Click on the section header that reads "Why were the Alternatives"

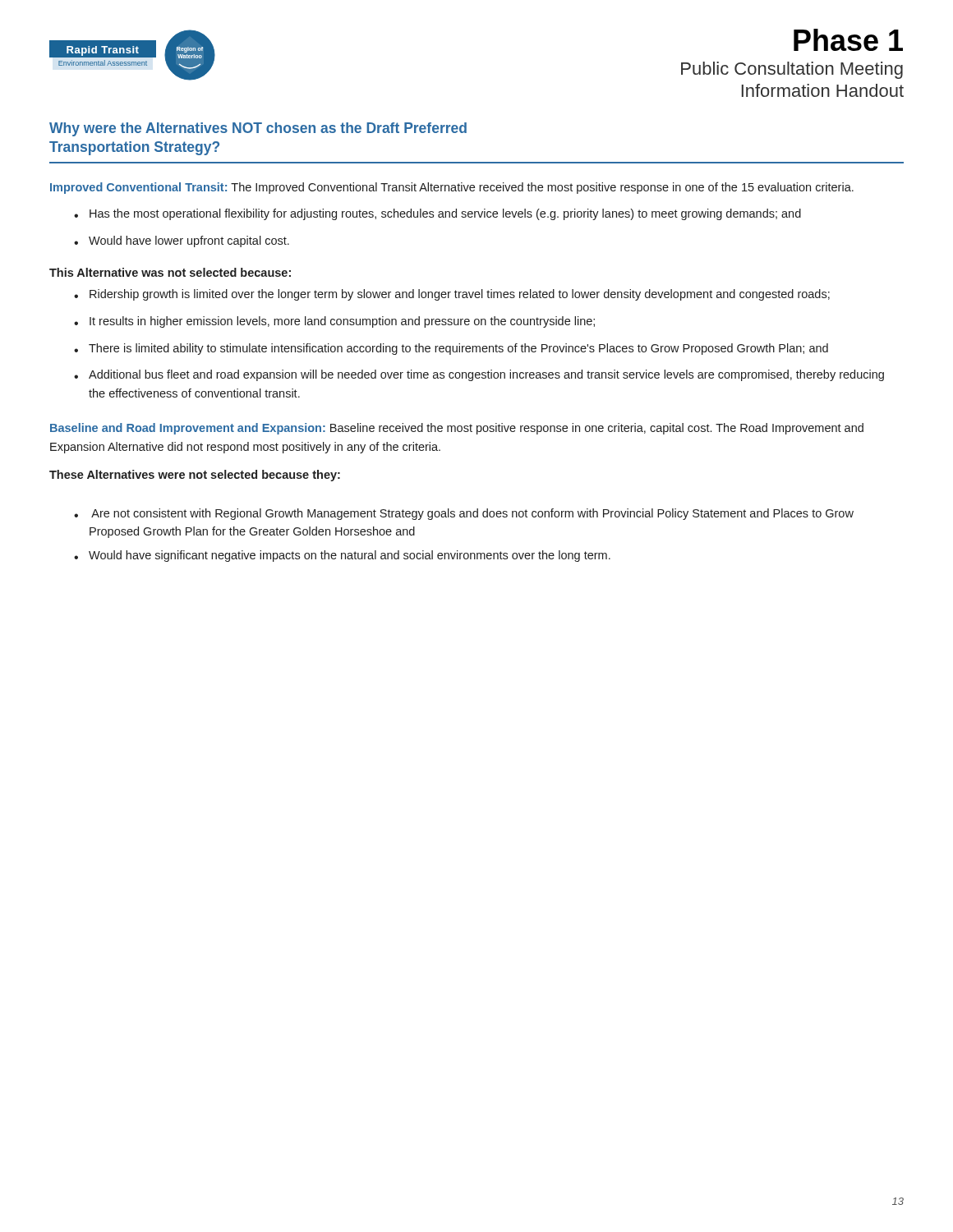click(x=258, y=137)
